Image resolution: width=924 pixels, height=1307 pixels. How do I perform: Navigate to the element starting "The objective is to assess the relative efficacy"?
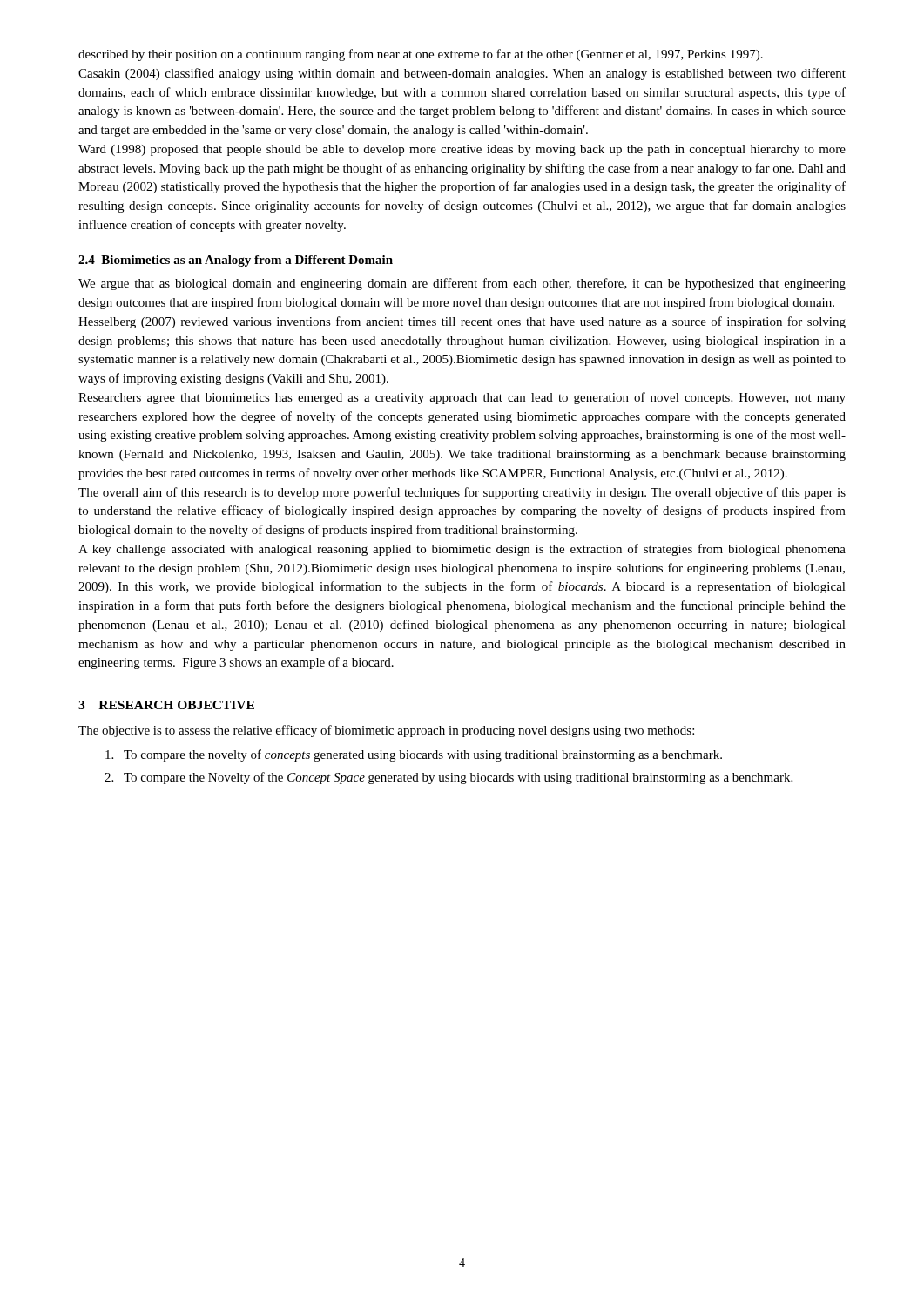coord(462,731)
